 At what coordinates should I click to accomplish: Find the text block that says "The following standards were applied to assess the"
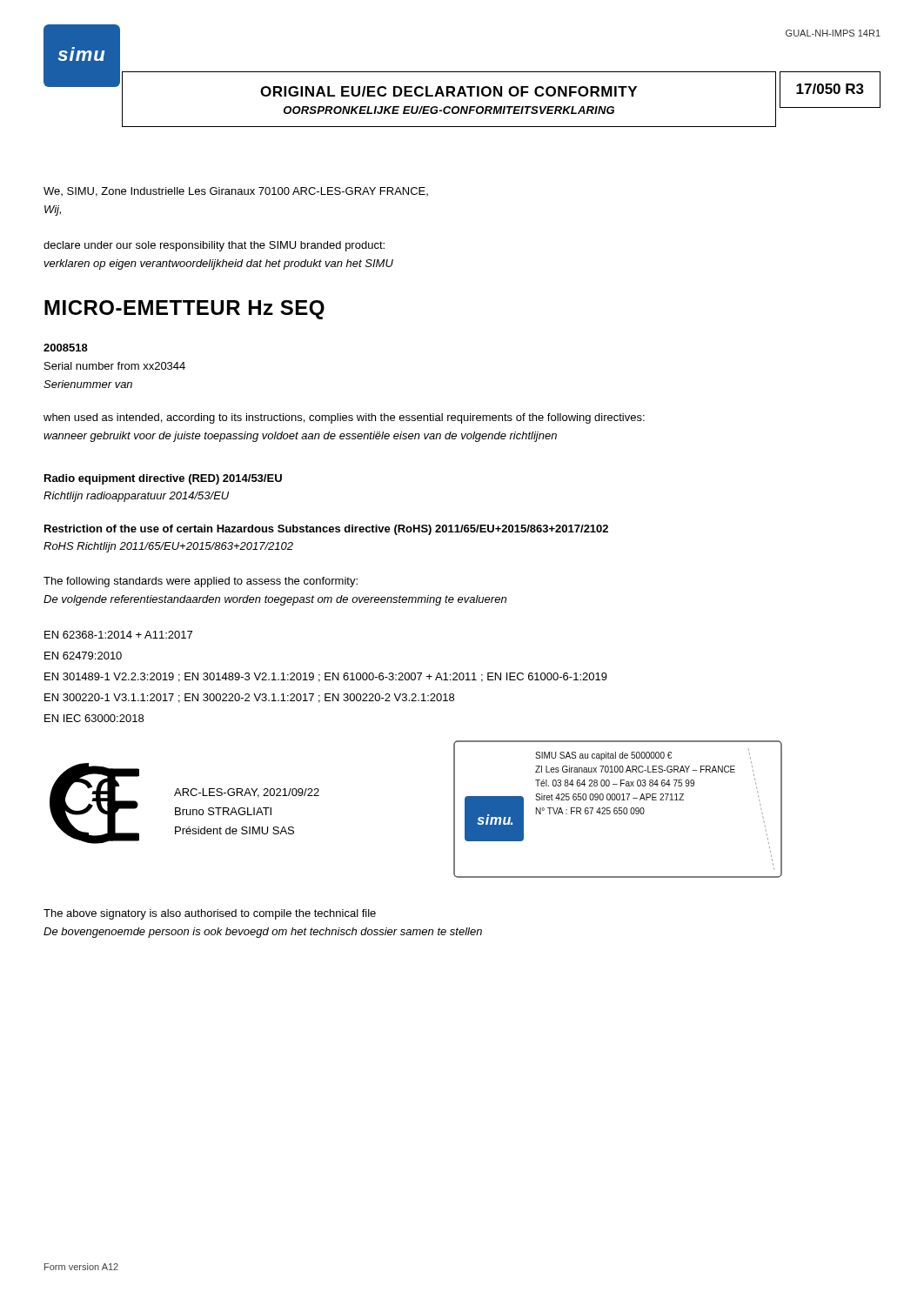tap(462, 591)
